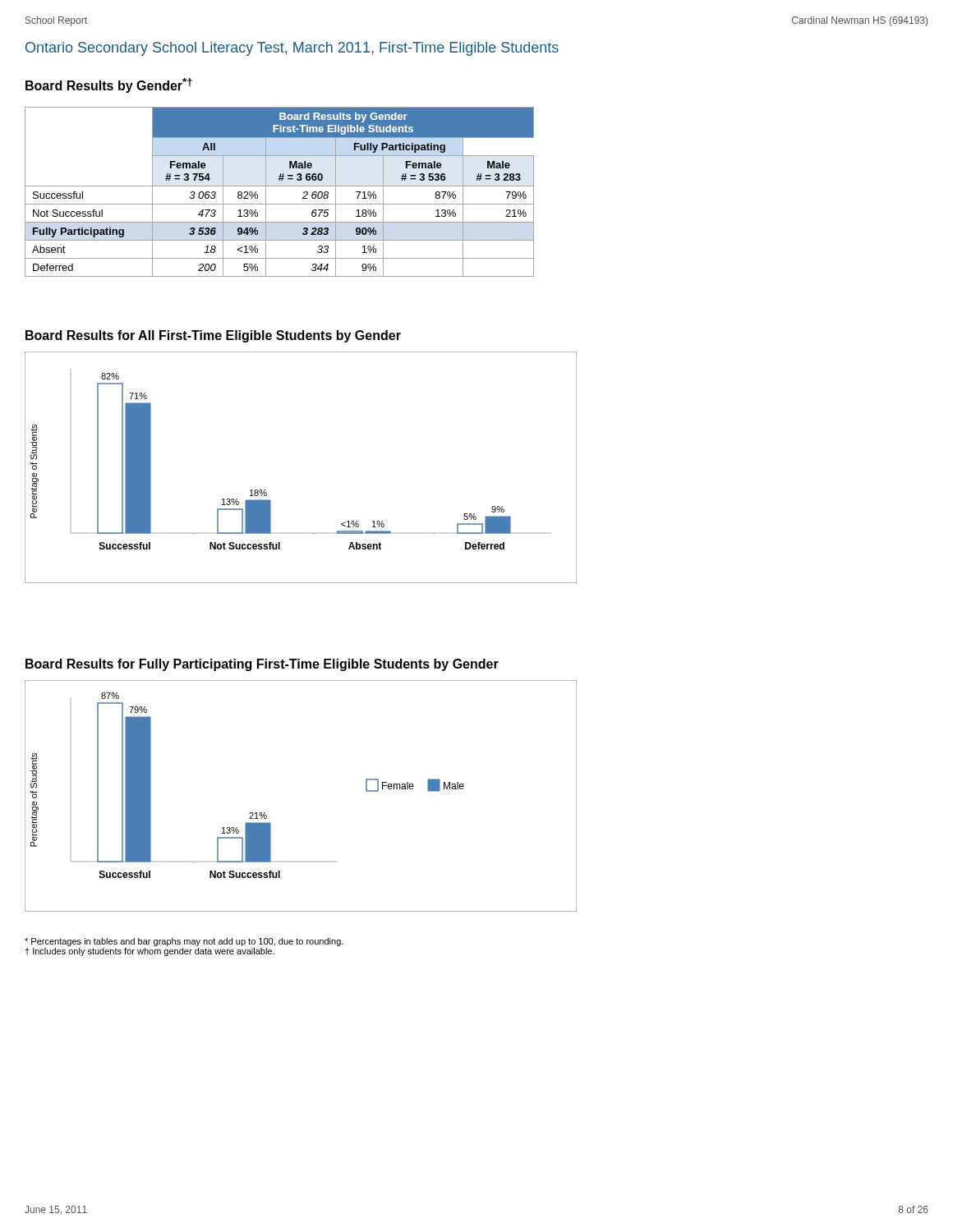Locate the footnote that reads "Percentages in tables and bar graphs may not"
This screenshot has width=953, height=1232.
pyautogui.click(x=184, y=946)
